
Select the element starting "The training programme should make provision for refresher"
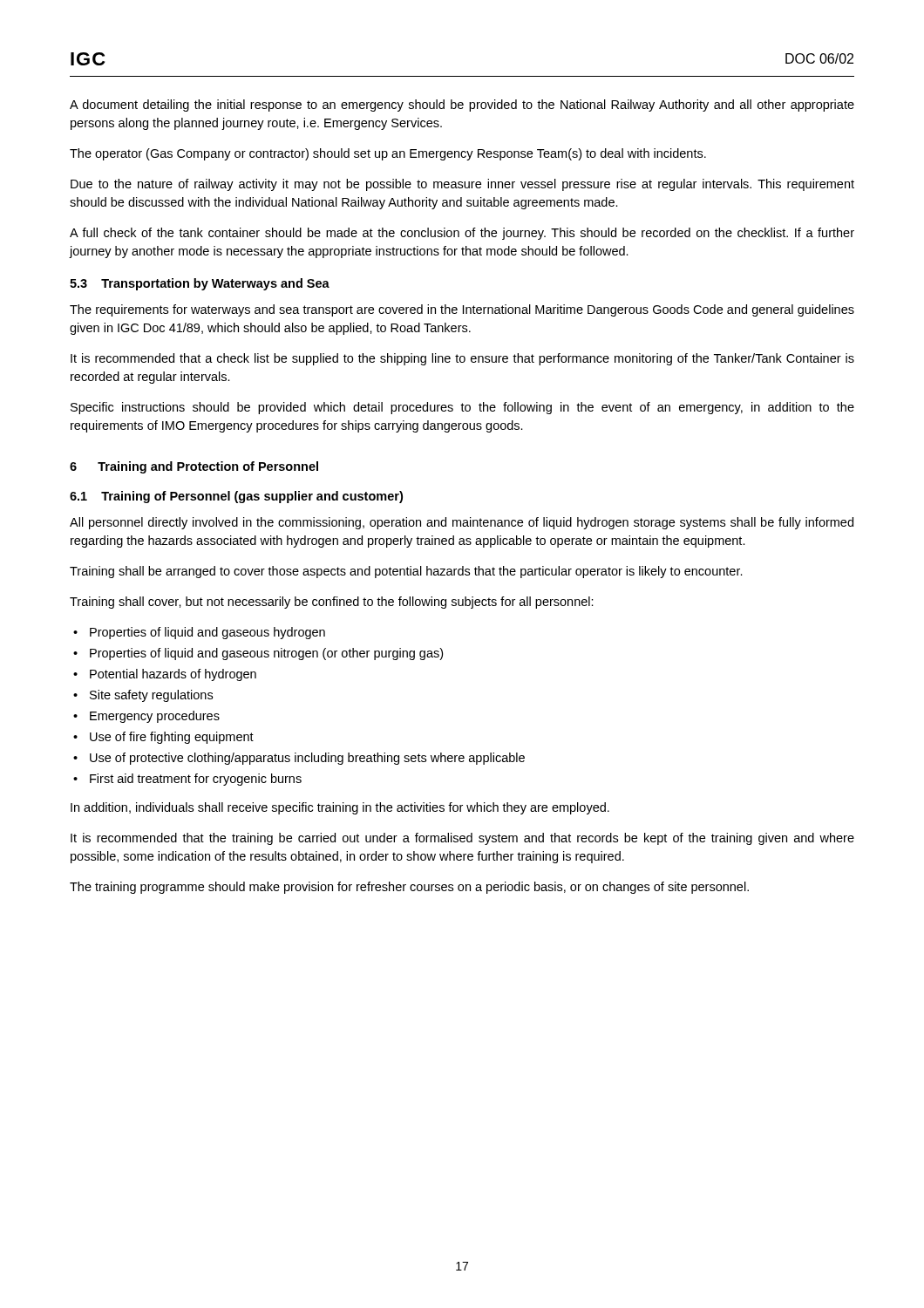410,887
